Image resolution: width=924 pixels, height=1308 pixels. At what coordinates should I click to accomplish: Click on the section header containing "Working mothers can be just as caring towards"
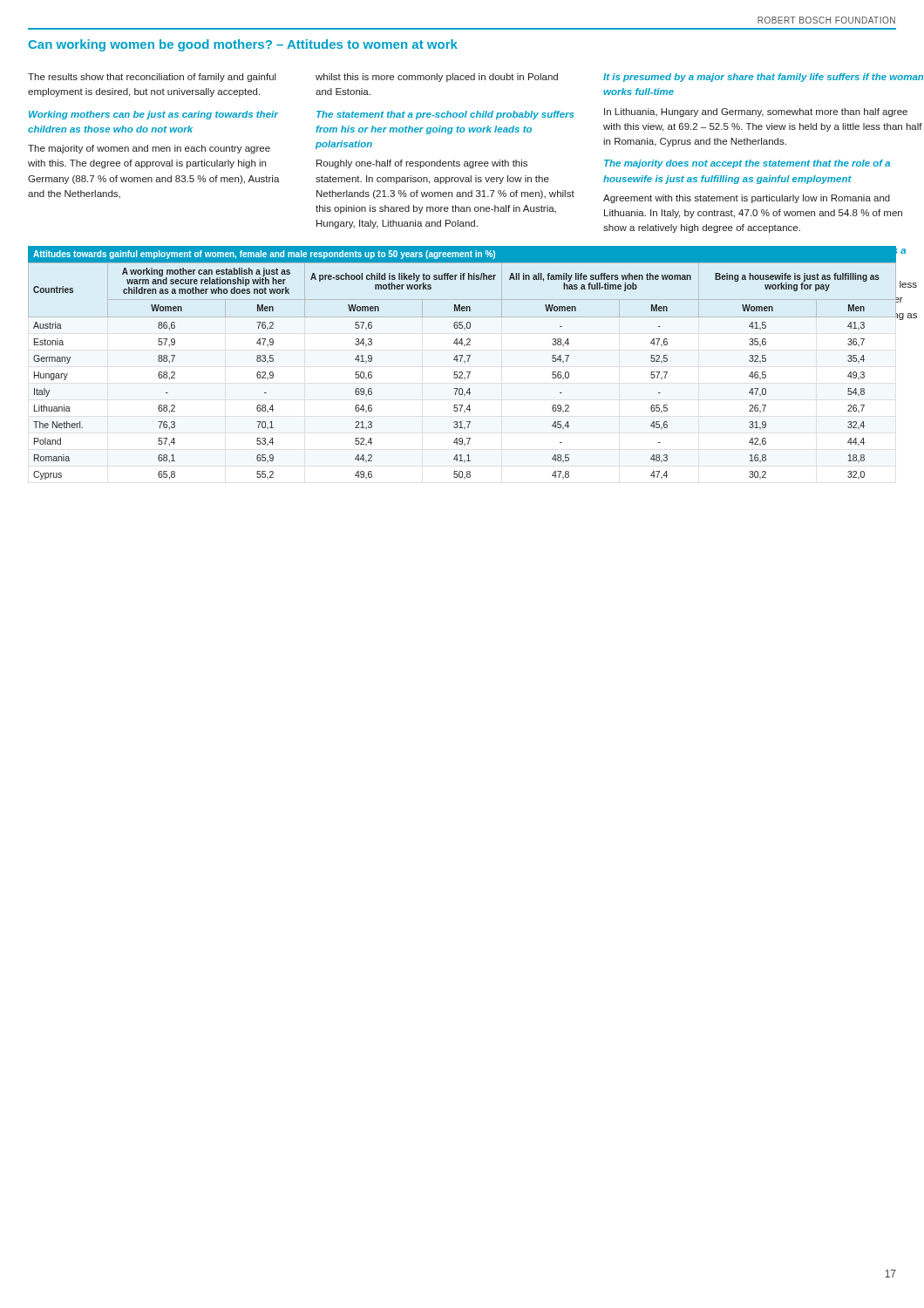[153, 121]
